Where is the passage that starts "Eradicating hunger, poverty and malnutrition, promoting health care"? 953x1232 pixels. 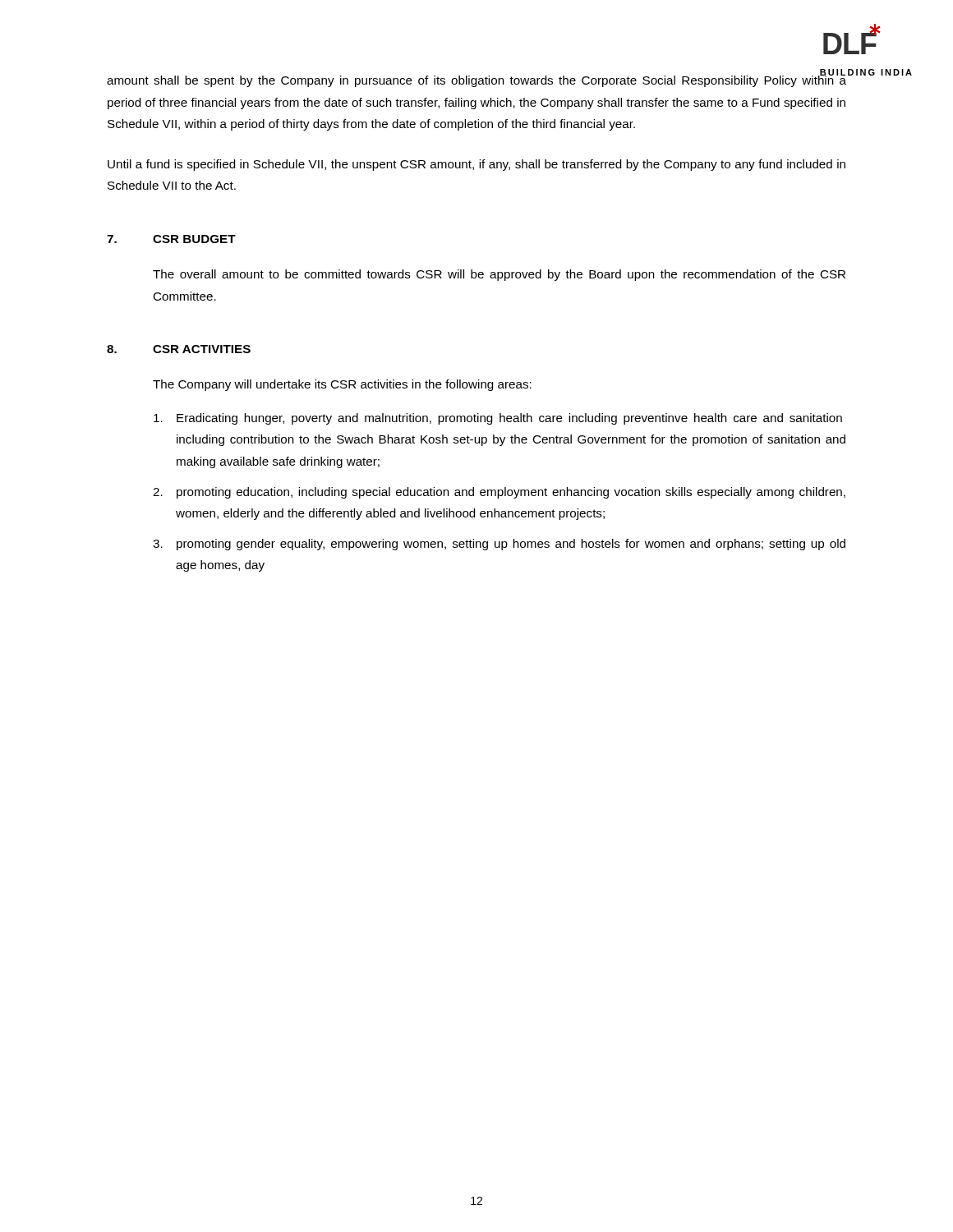[x=499, y=440]
